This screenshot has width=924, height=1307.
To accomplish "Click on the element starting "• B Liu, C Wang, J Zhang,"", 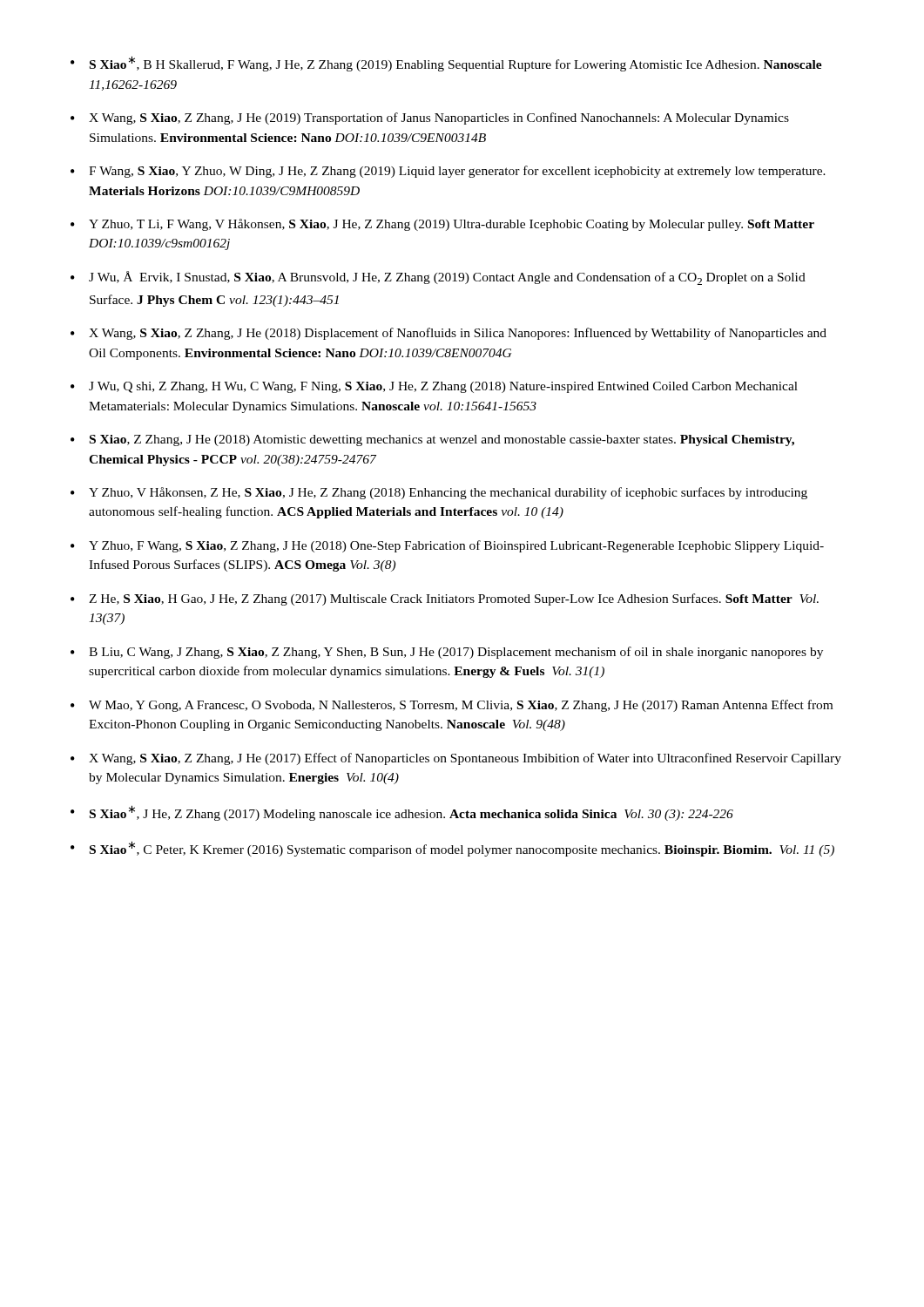I will [x=458, y=662].
